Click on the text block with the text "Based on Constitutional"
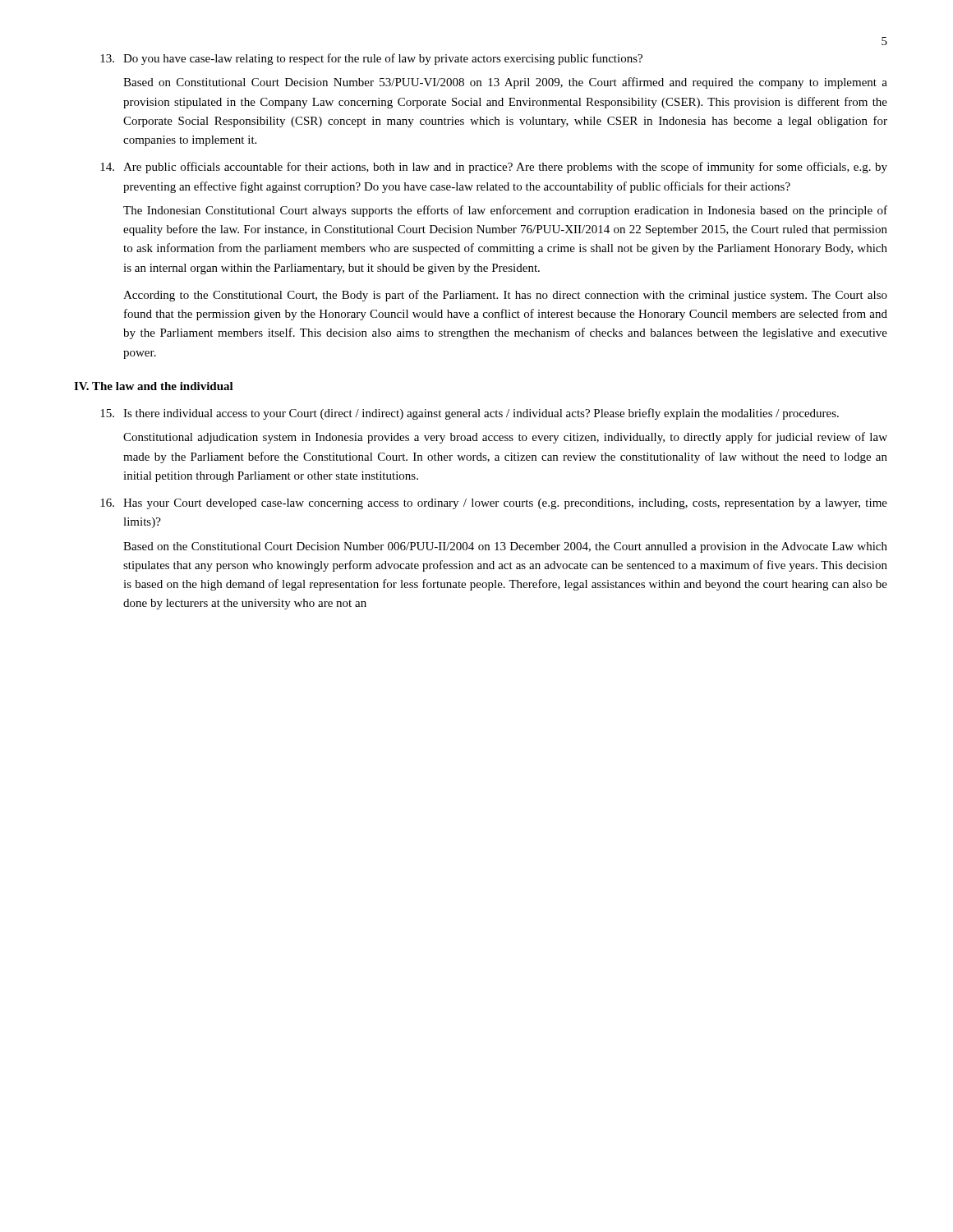 click(x=505, y=111)
